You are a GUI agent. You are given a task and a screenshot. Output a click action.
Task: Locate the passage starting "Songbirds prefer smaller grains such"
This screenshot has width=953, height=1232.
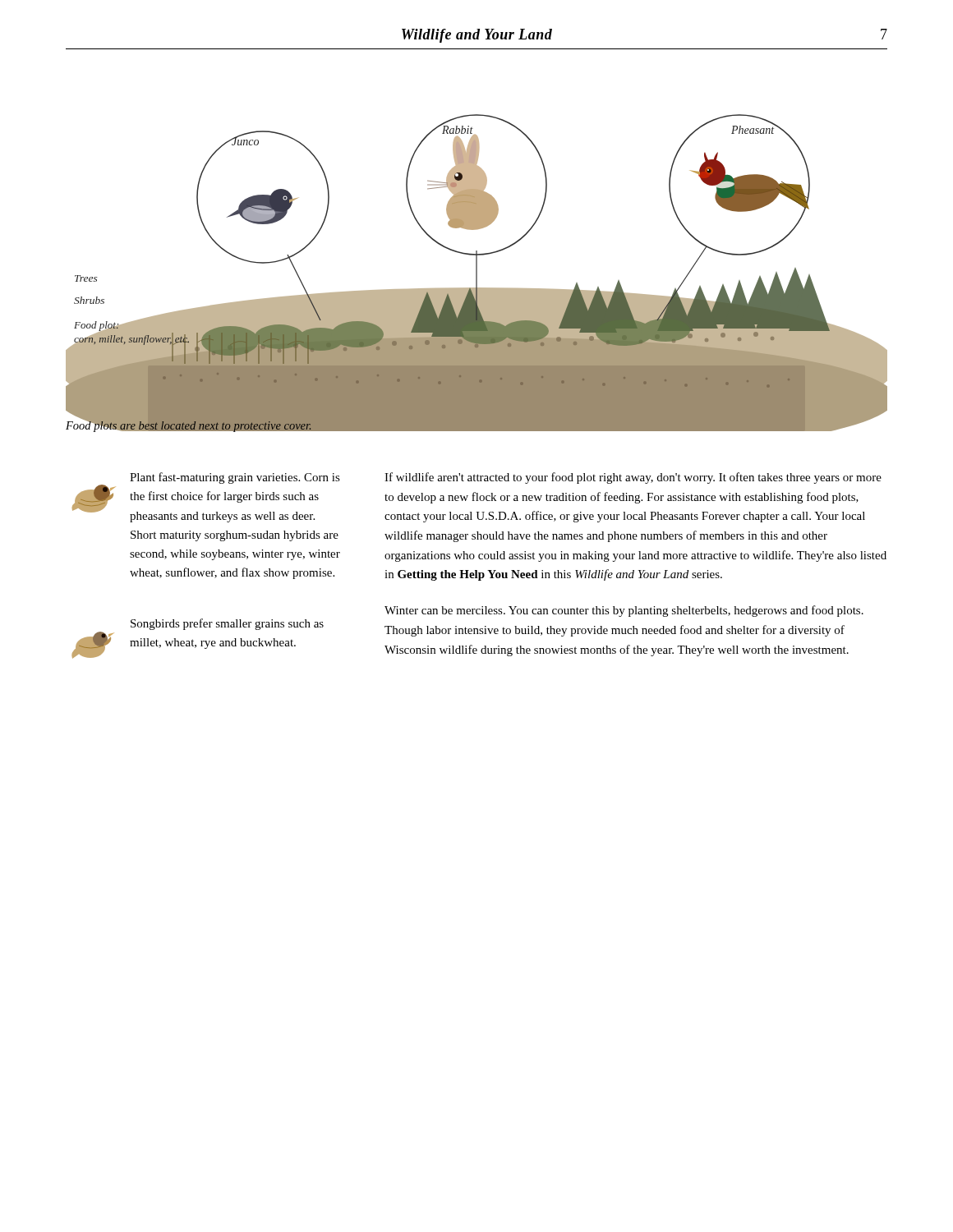click(x=205, y=642)
